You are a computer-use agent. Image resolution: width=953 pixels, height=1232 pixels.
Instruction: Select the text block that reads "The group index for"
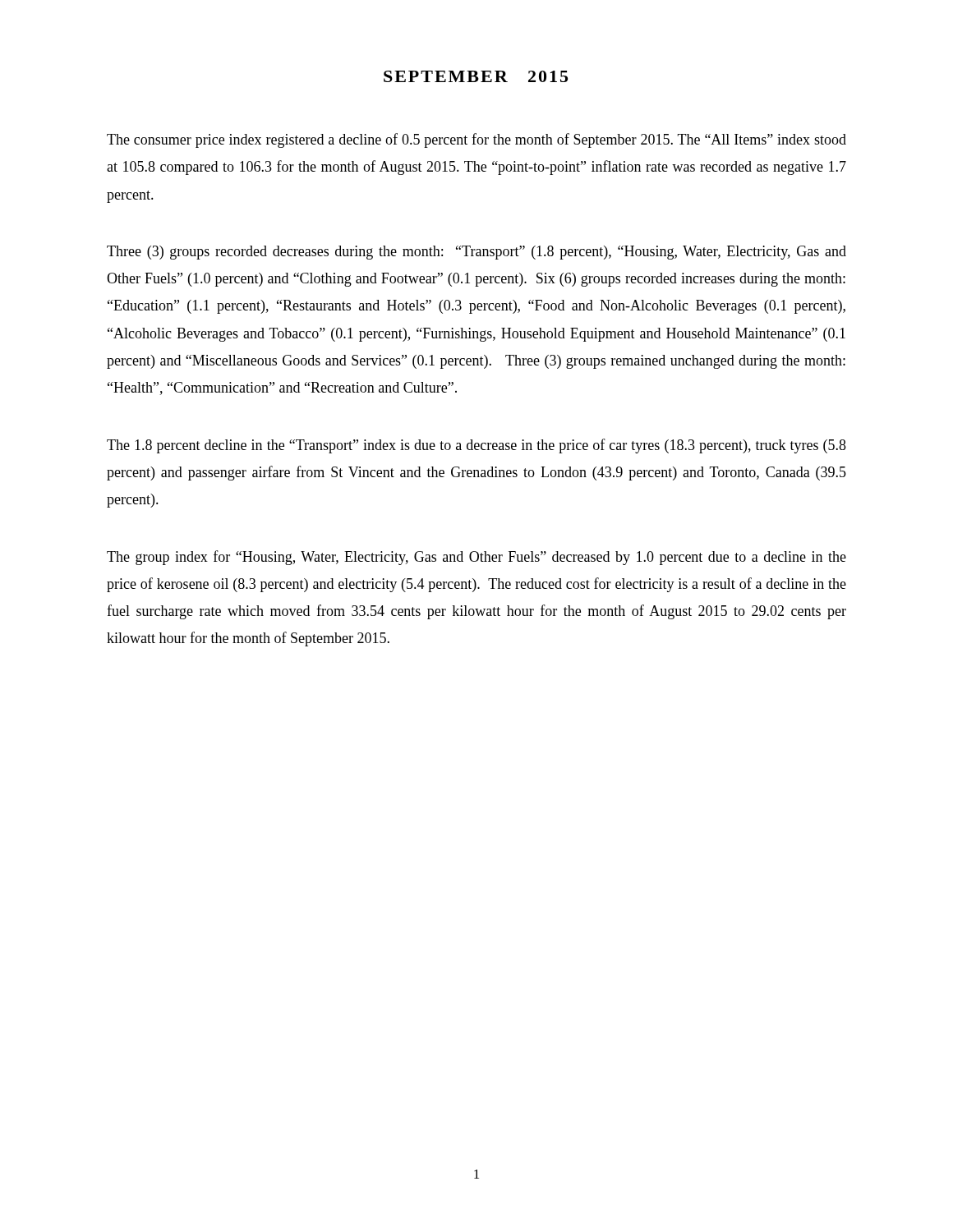pos(476,598)
